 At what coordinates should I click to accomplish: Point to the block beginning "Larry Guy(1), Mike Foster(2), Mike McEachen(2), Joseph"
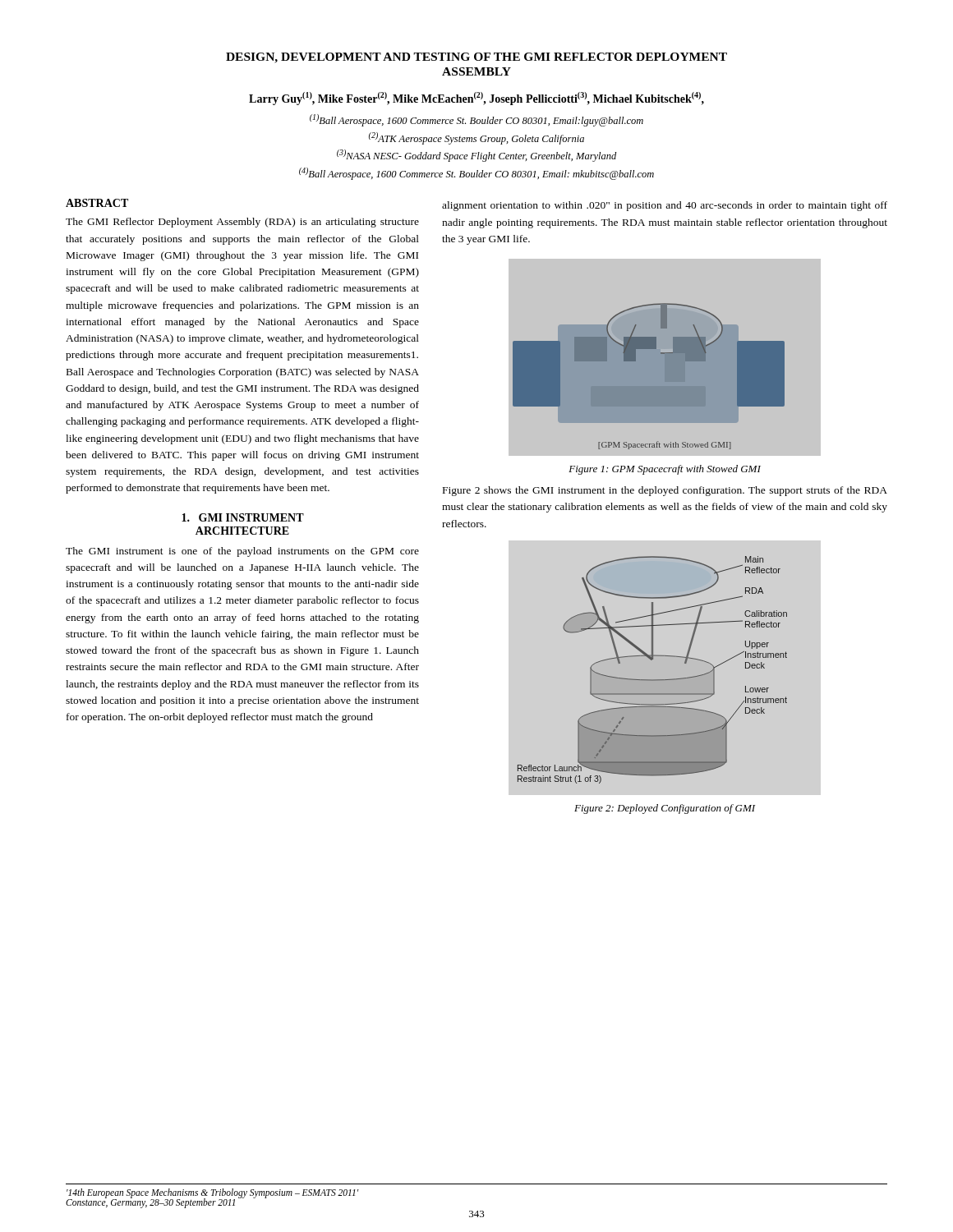(476, 98)
